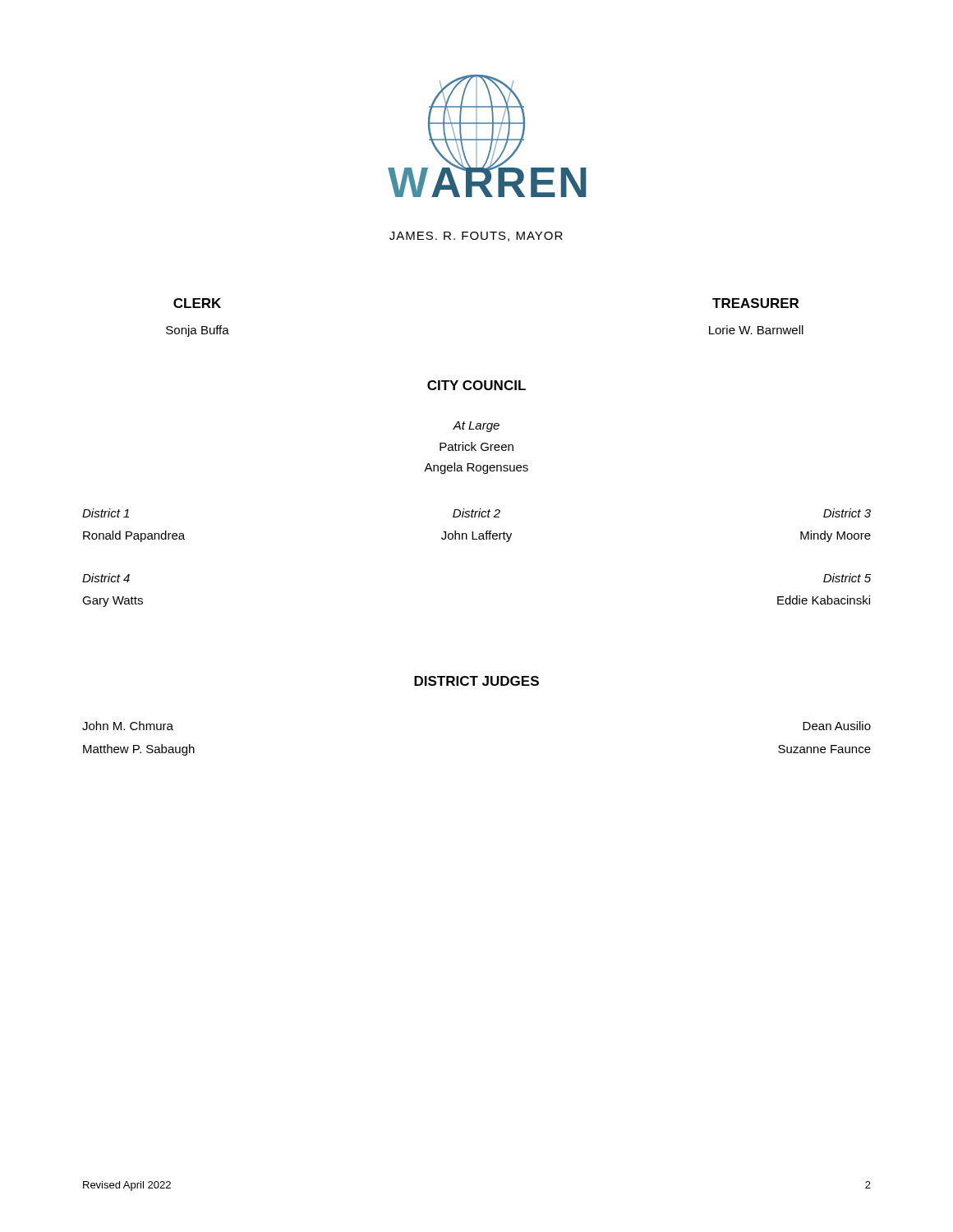Select the element starting "Lorie W. Barnwell"
Image resolution: width=953 pixels, height=1232 pixels.
pyautogui.click(x=756, y=330)
